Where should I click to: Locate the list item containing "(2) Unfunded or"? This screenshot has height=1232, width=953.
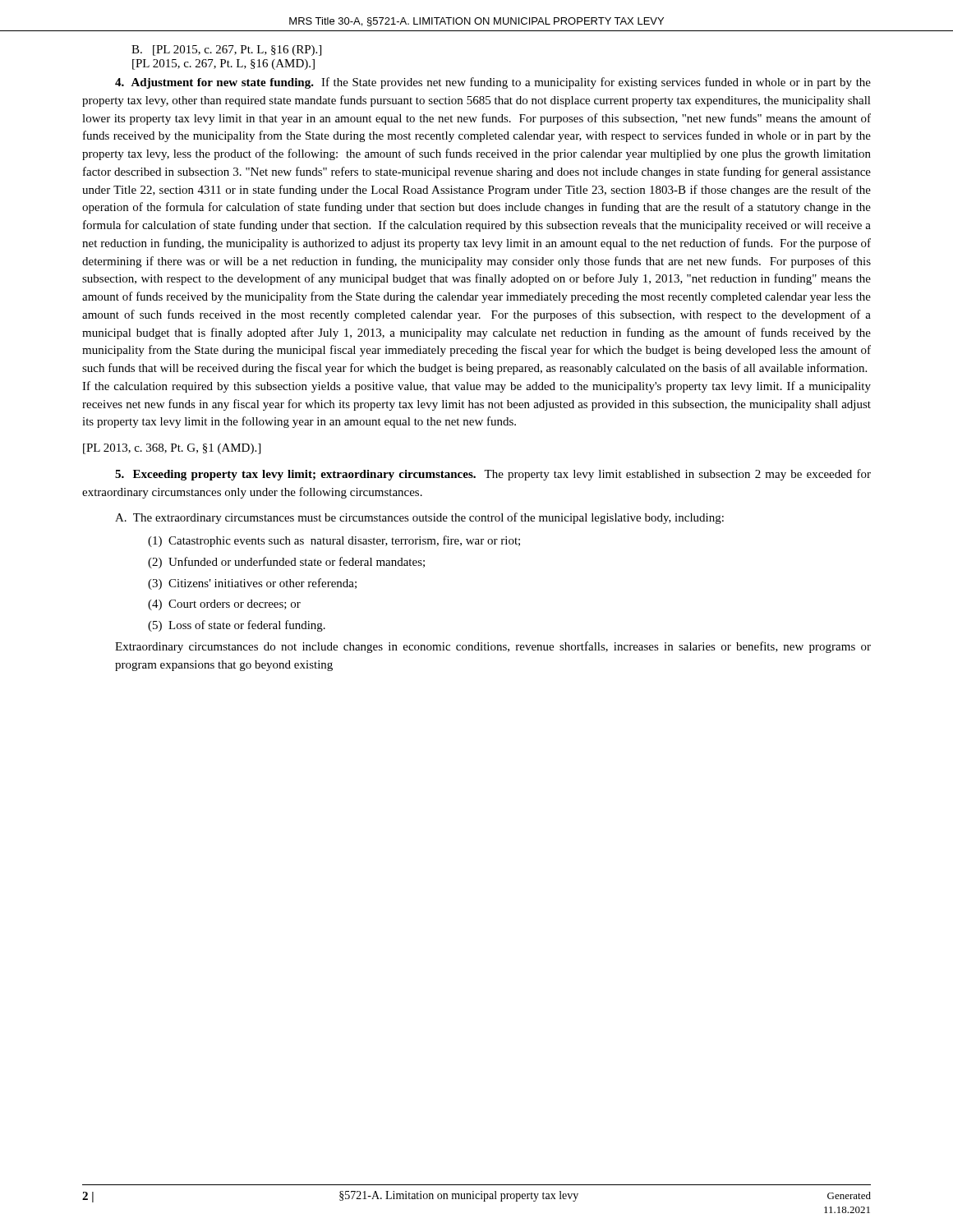tap(287, 562)
